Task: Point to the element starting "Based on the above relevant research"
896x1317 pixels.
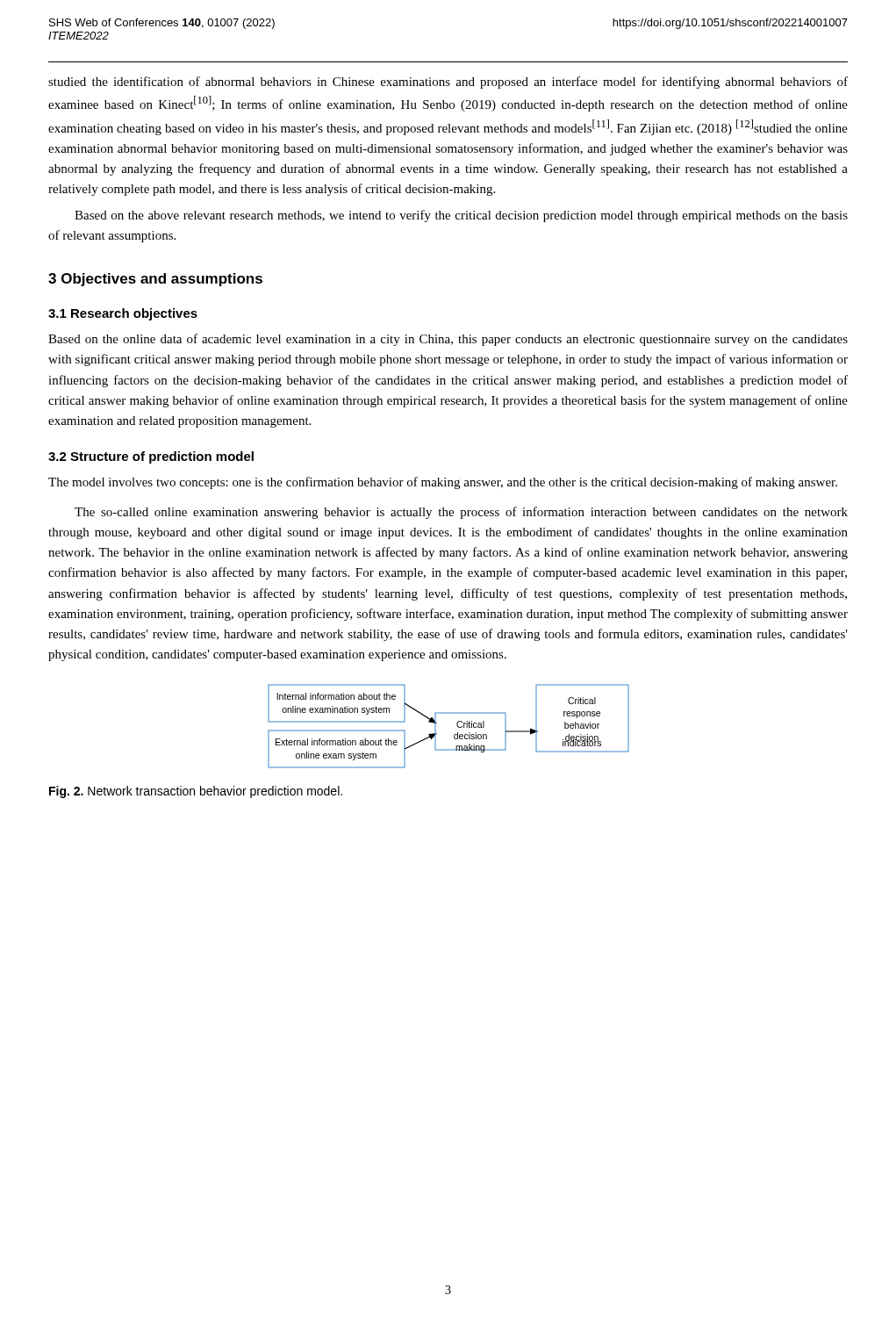Action: pyautogui.click(x=448, y=225)
